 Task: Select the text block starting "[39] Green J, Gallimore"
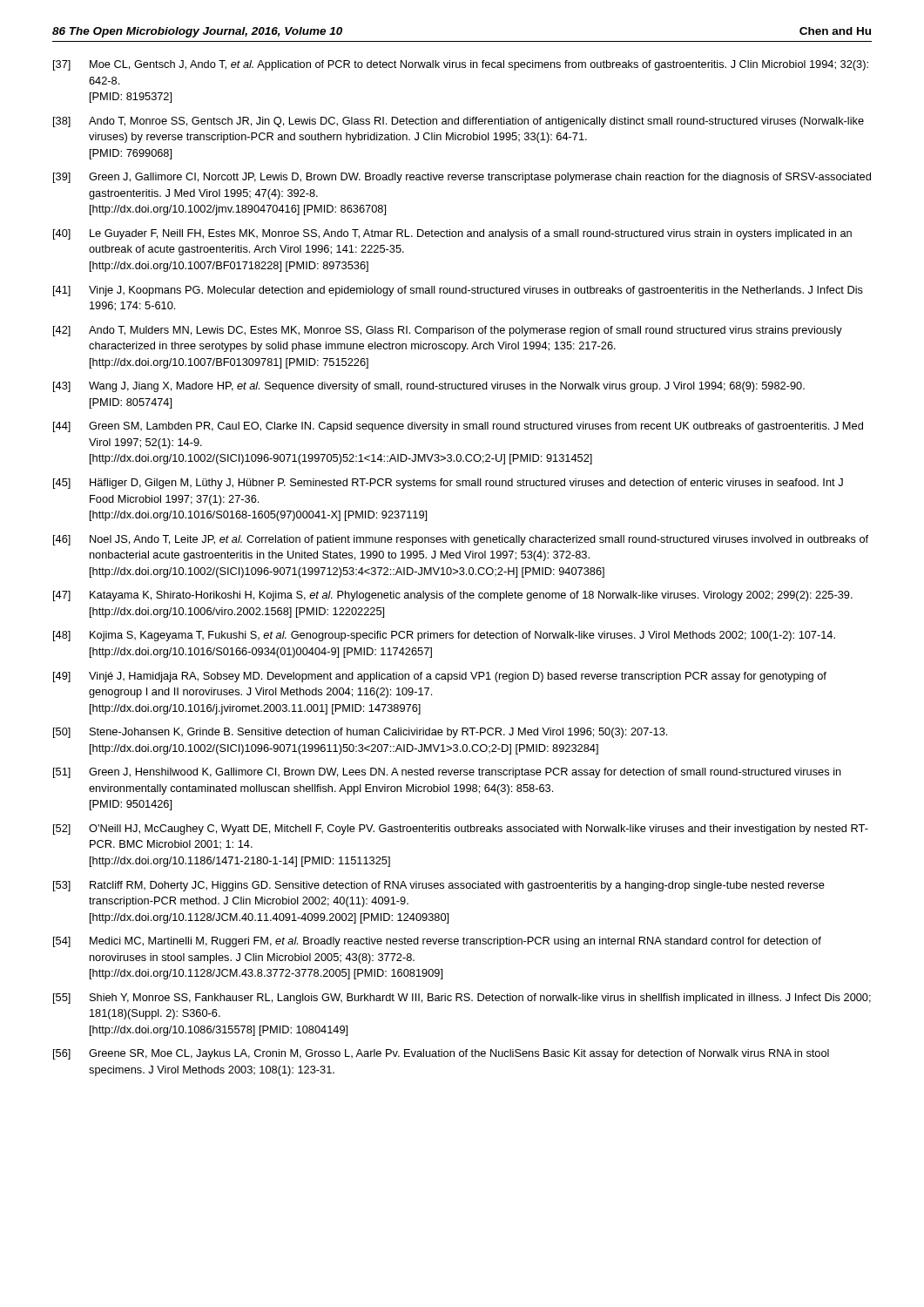(x=462, y=178)
